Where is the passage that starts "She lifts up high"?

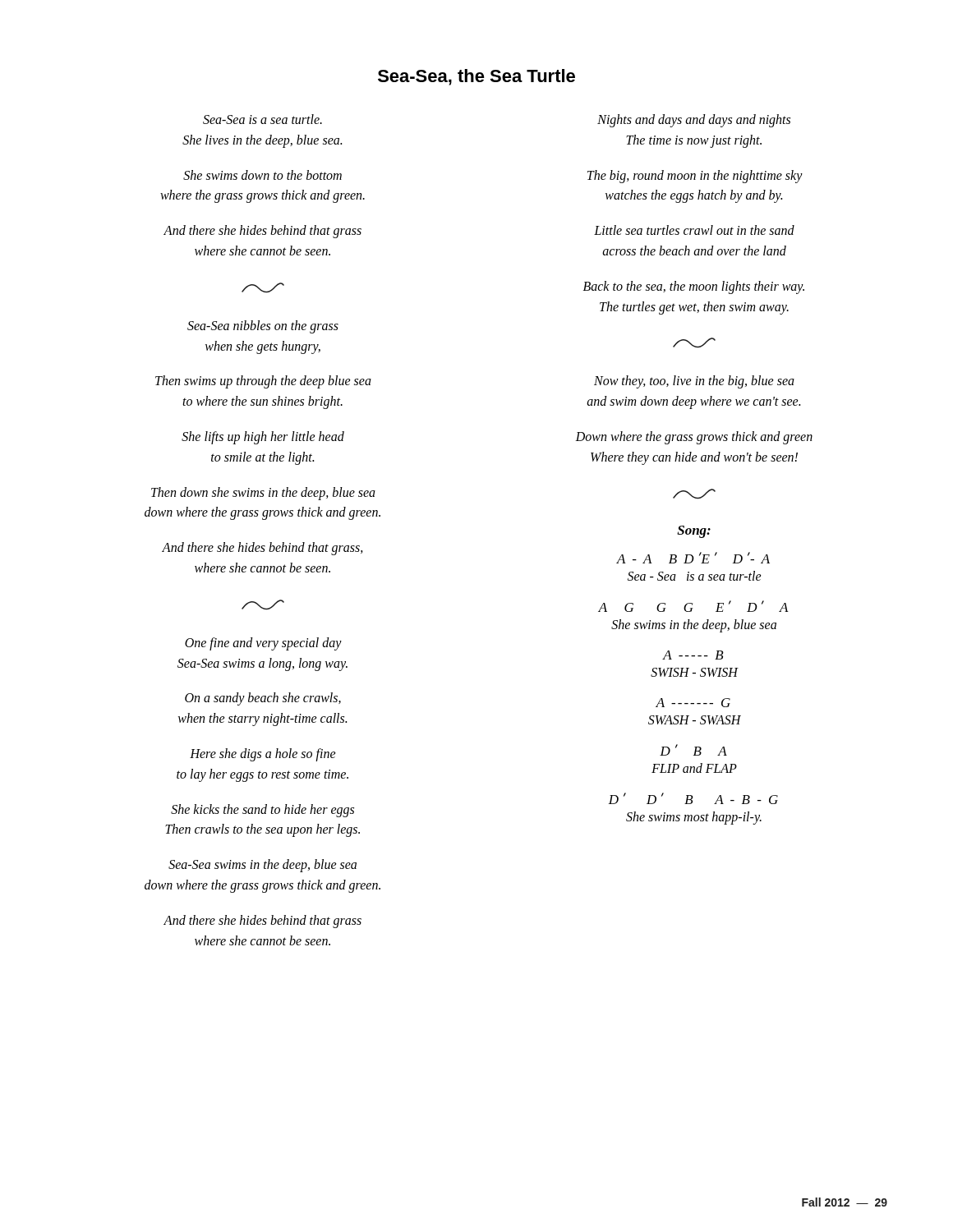click(x=263, y=447)
